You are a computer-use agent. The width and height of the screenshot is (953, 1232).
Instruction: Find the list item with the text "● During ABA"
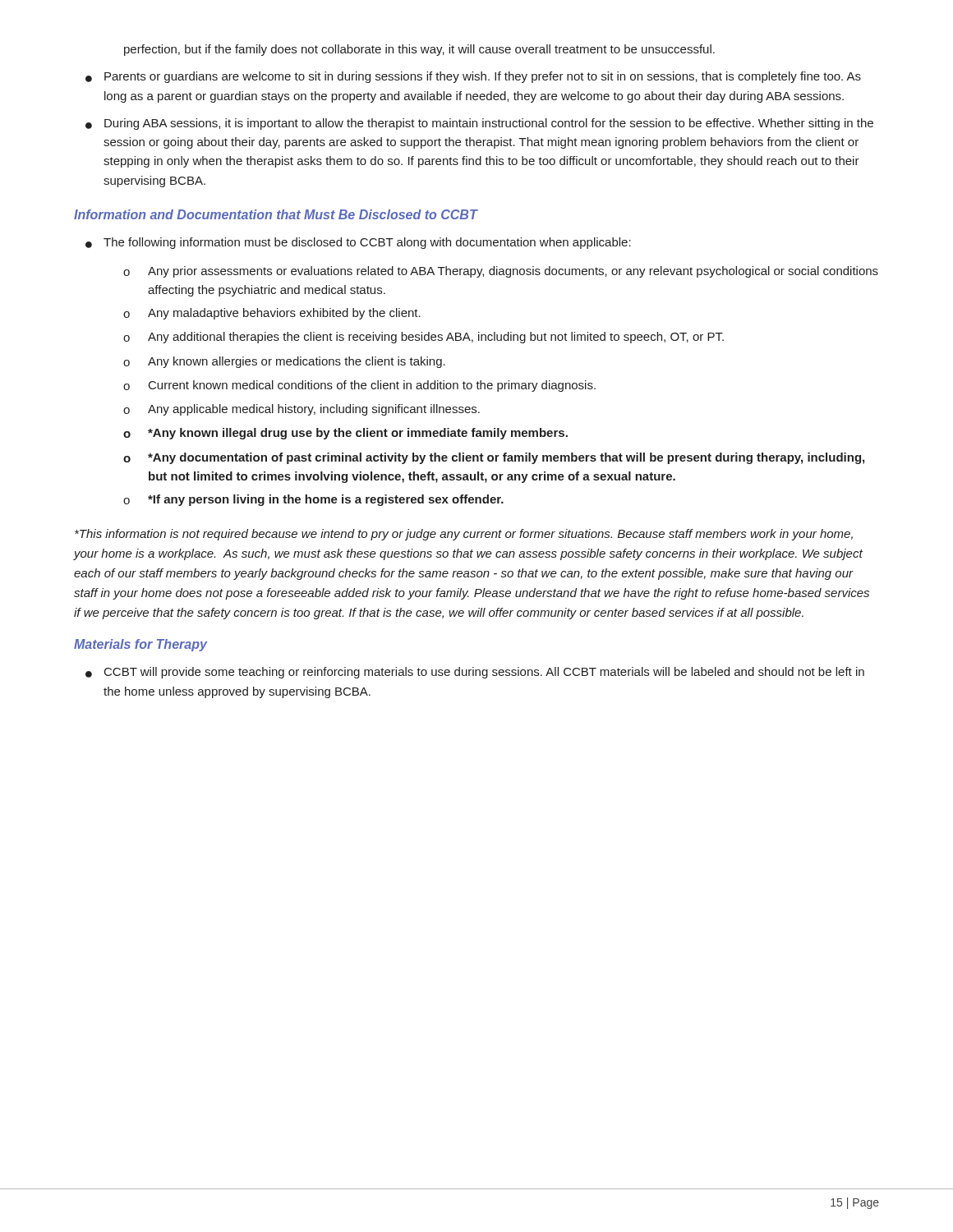(x=476, y=151)
